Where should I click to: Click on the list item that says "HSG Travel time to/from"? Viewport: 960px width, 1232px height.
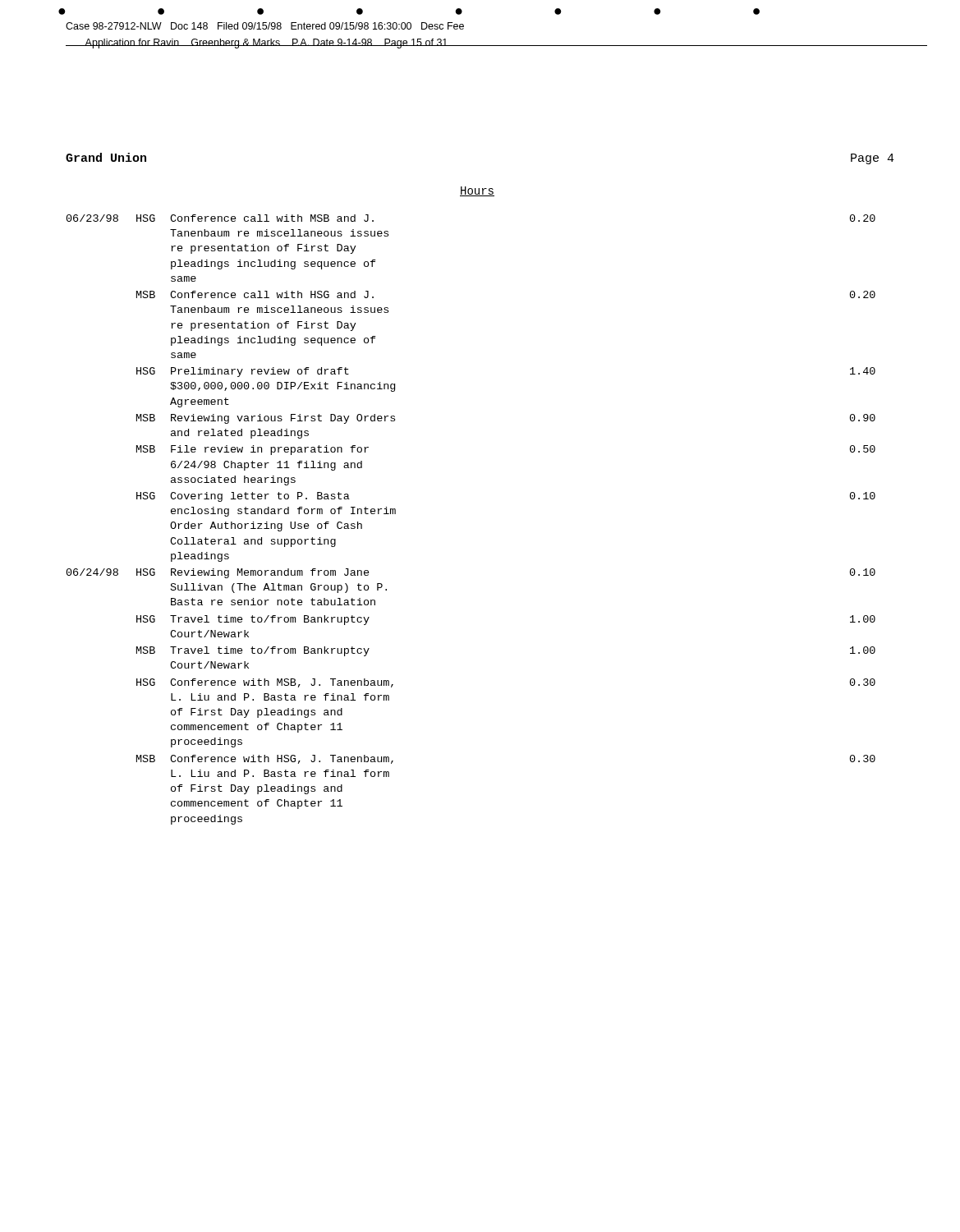[266, 620]
